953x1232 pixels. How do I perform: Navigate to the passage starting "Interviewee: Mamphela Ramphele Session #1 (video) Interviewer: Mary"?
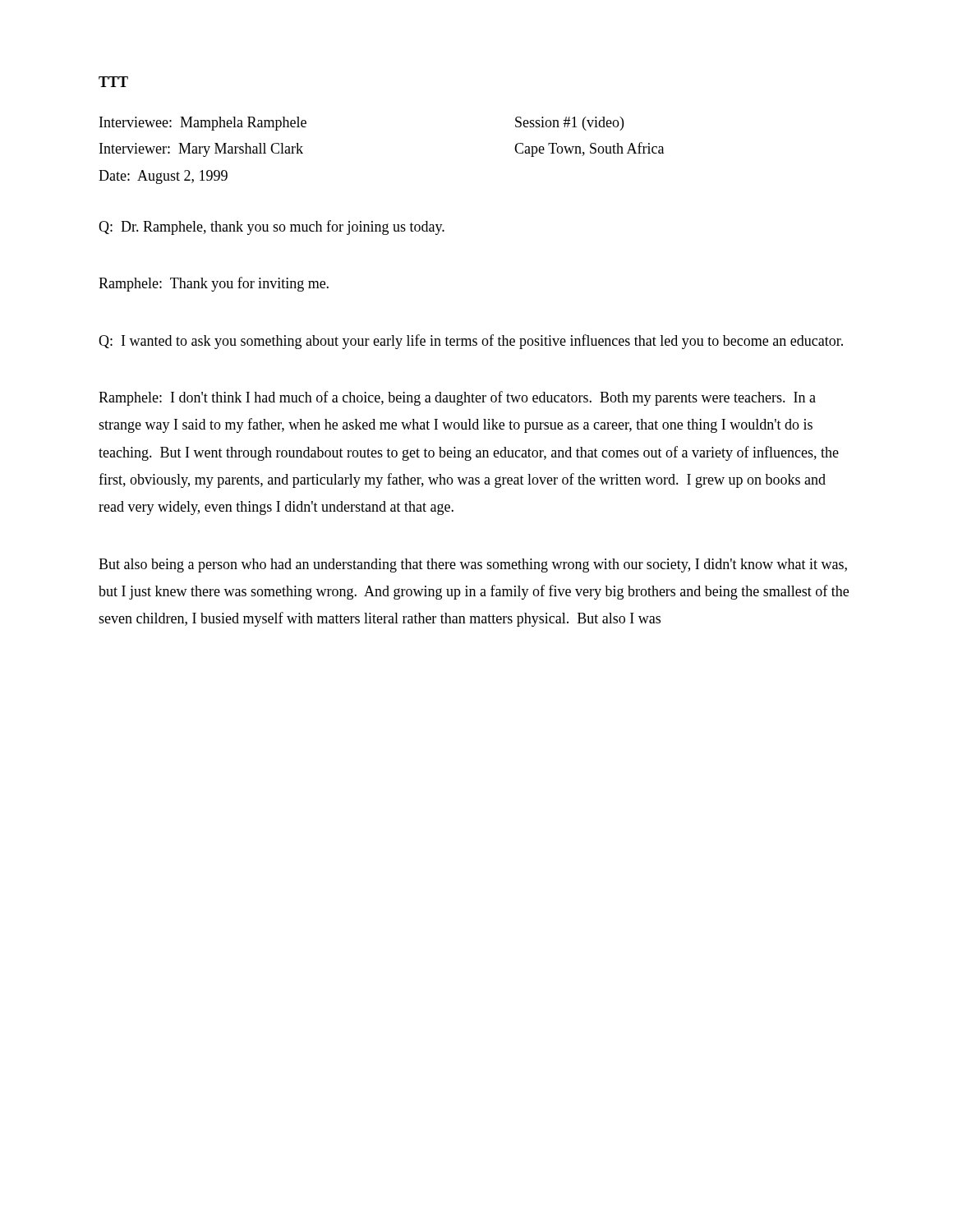pyautogui.click(x=212, y=124)
